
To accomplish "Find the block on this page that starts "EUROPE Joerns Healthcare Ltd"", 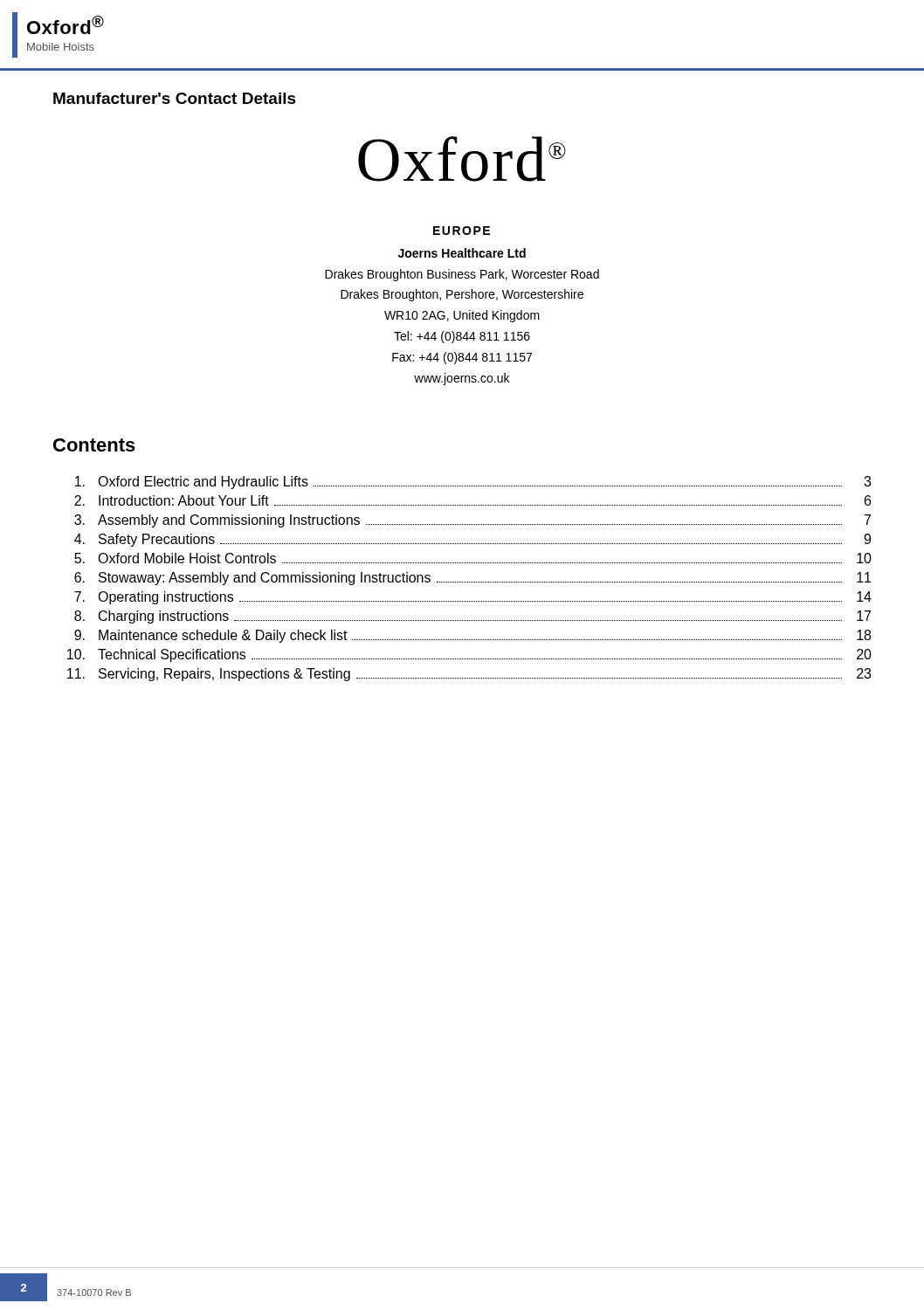I will (x=462, y=303).
